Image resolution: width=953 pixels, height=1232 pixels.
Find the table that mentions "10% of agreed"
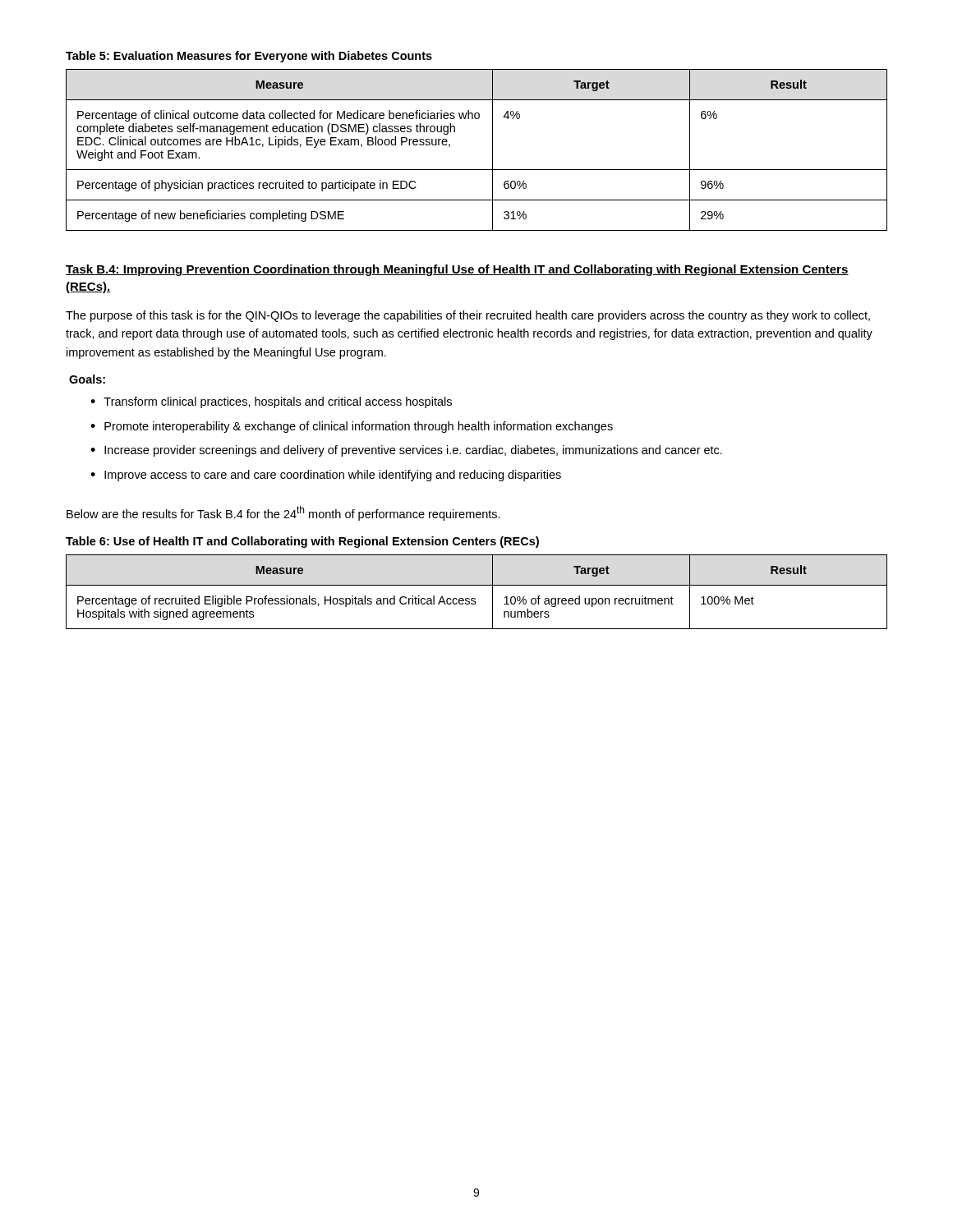[476, 592]
